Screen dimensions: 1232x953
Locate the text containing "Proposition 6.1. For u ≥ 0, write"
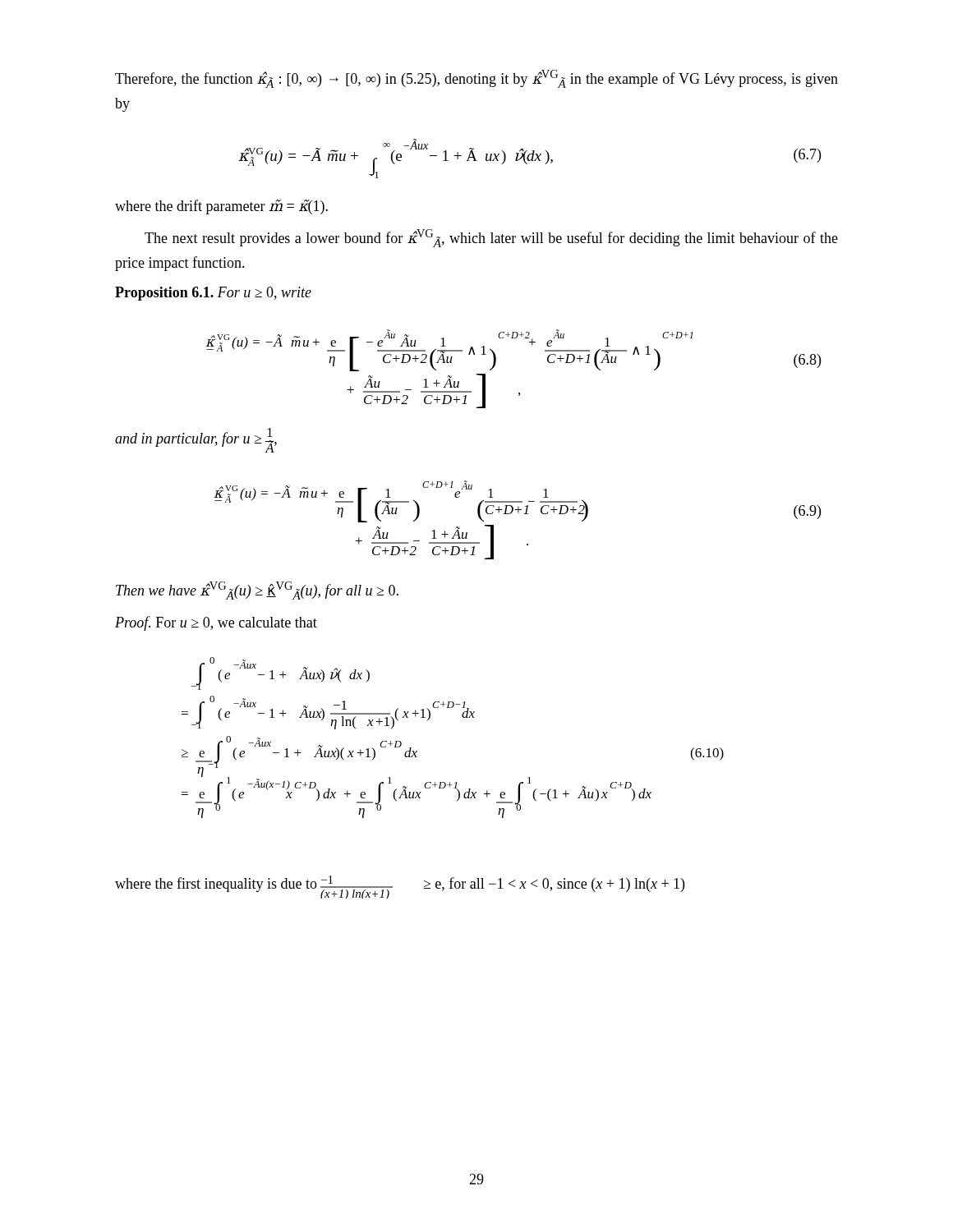(213, 292)
